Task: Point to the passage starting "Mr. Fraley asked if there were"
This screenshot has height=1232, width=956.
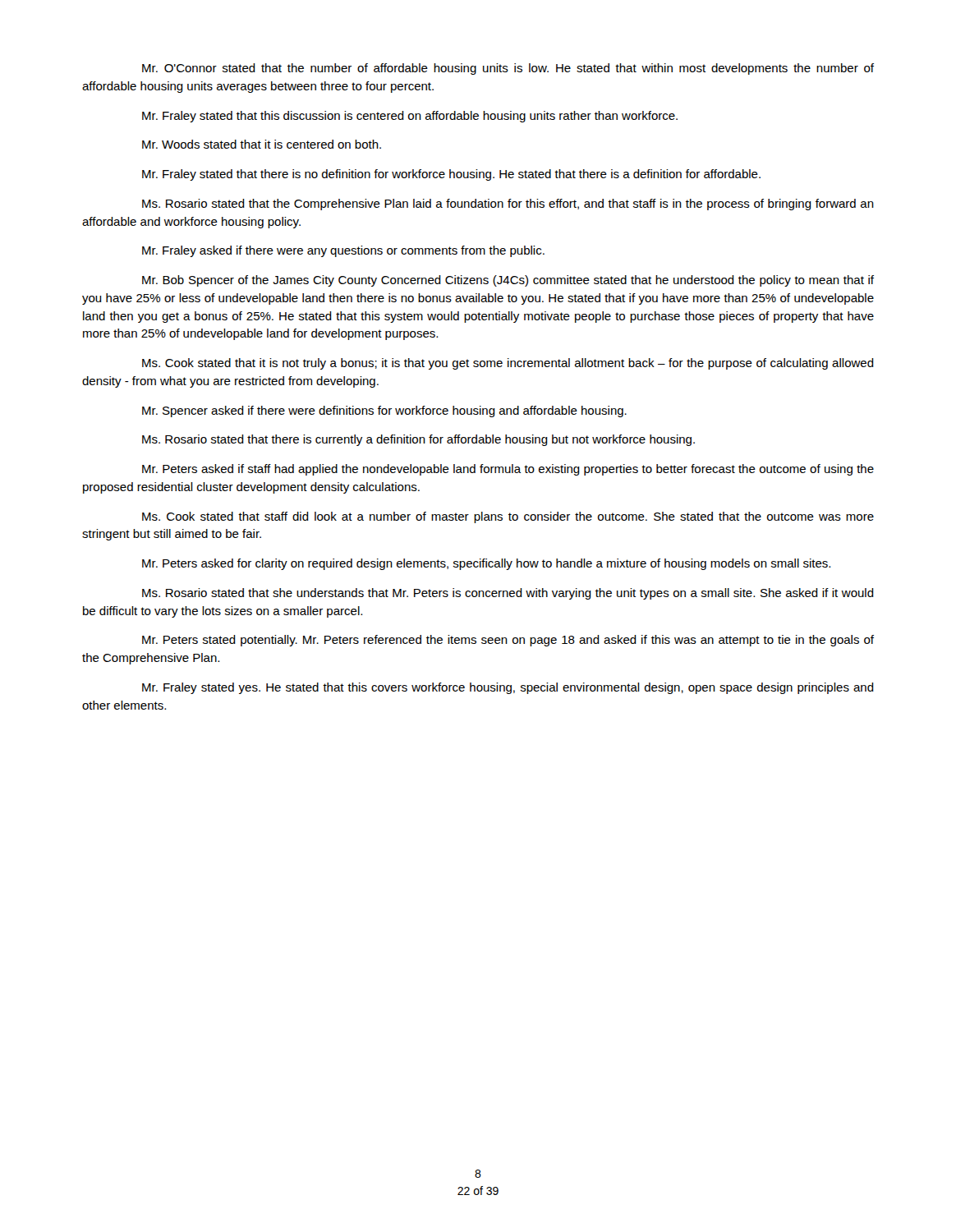Action: coord(343,250)
